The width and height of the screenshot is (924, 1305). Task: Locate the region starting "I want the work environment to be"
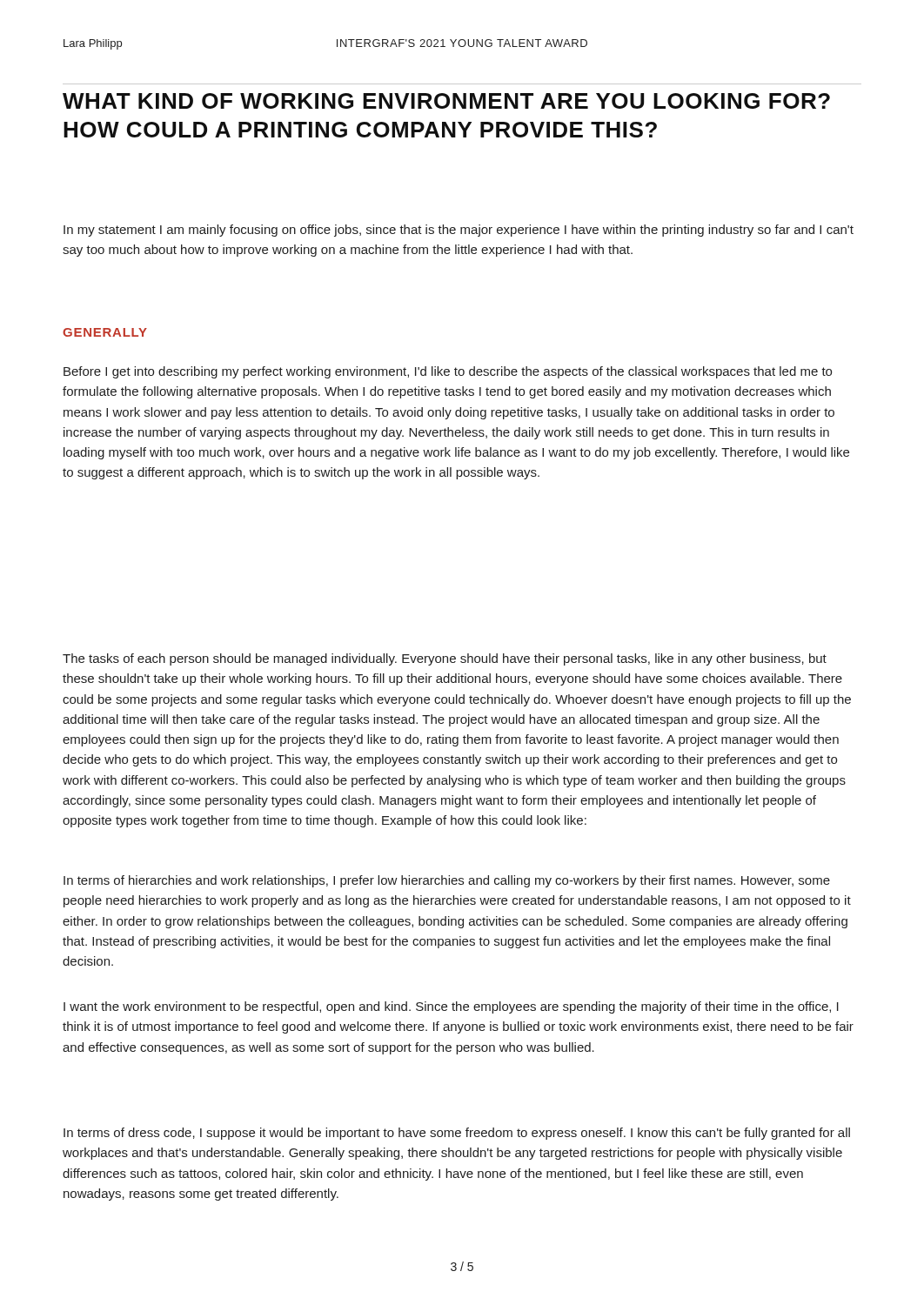tap(458, 1026)
